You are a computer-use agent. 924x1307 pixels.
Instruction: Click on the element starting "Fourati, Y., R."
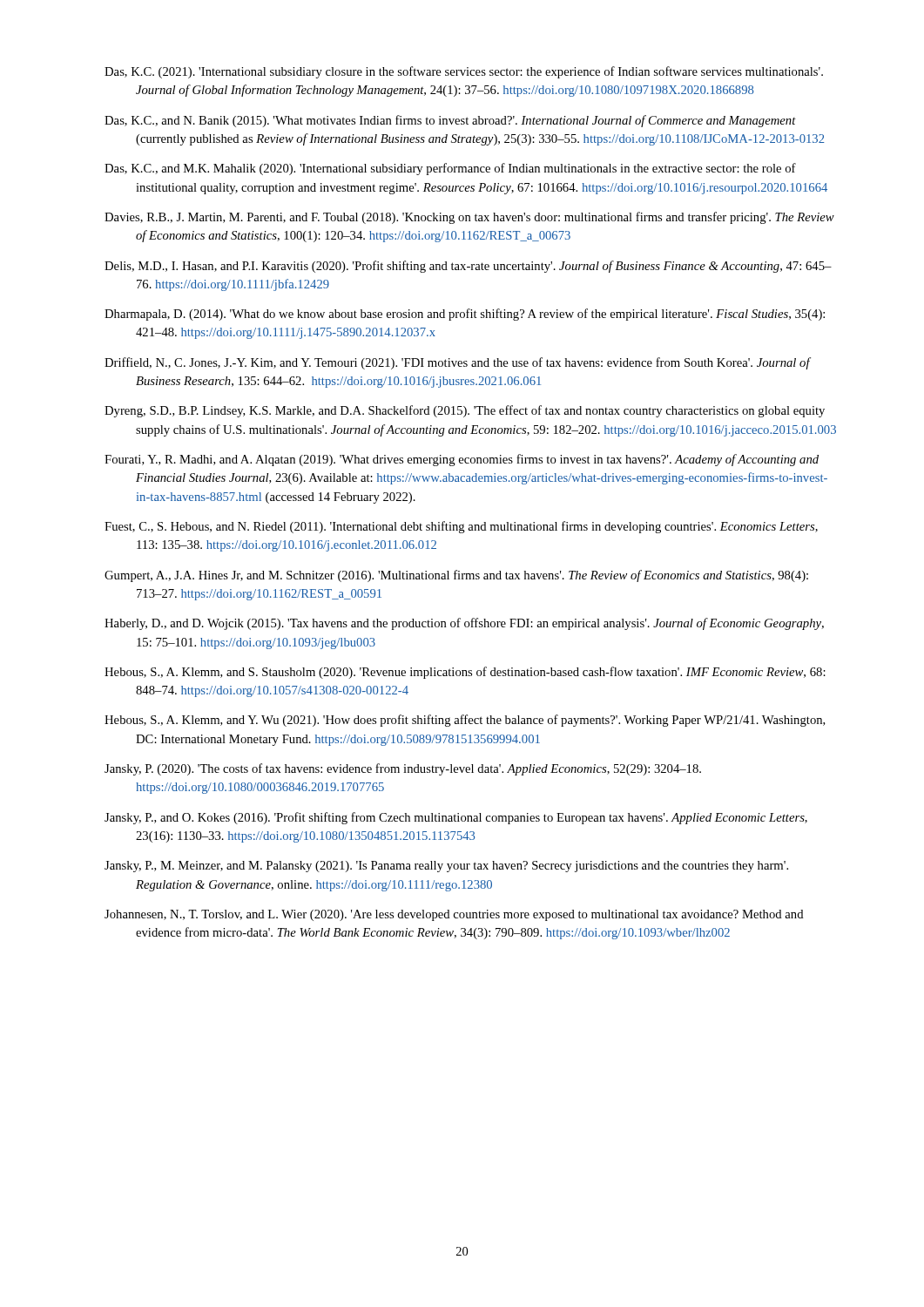[466, 478]
